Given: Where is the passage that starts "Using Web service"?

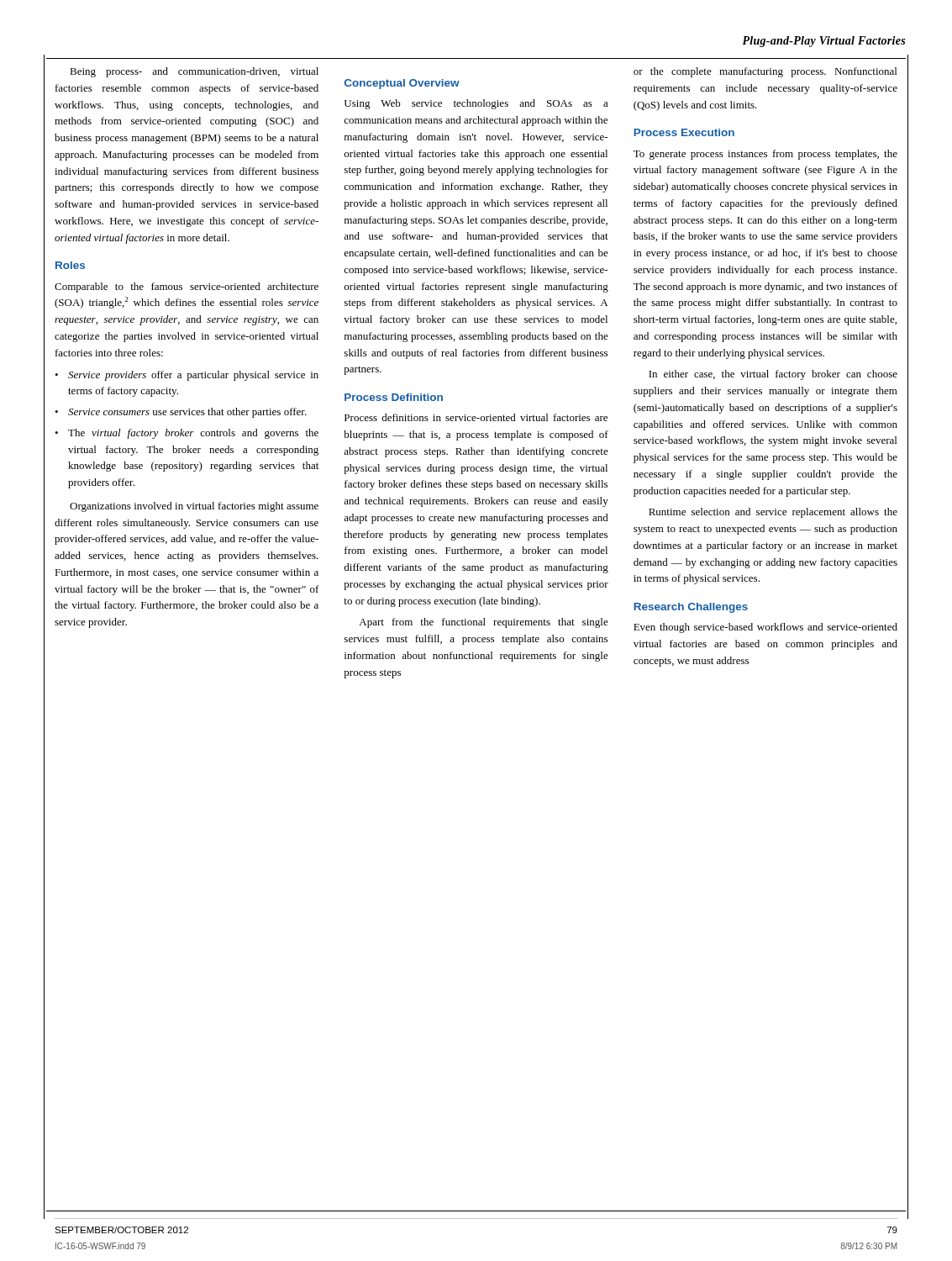Looking at the screenshot, I should click(x=476, y=236).
